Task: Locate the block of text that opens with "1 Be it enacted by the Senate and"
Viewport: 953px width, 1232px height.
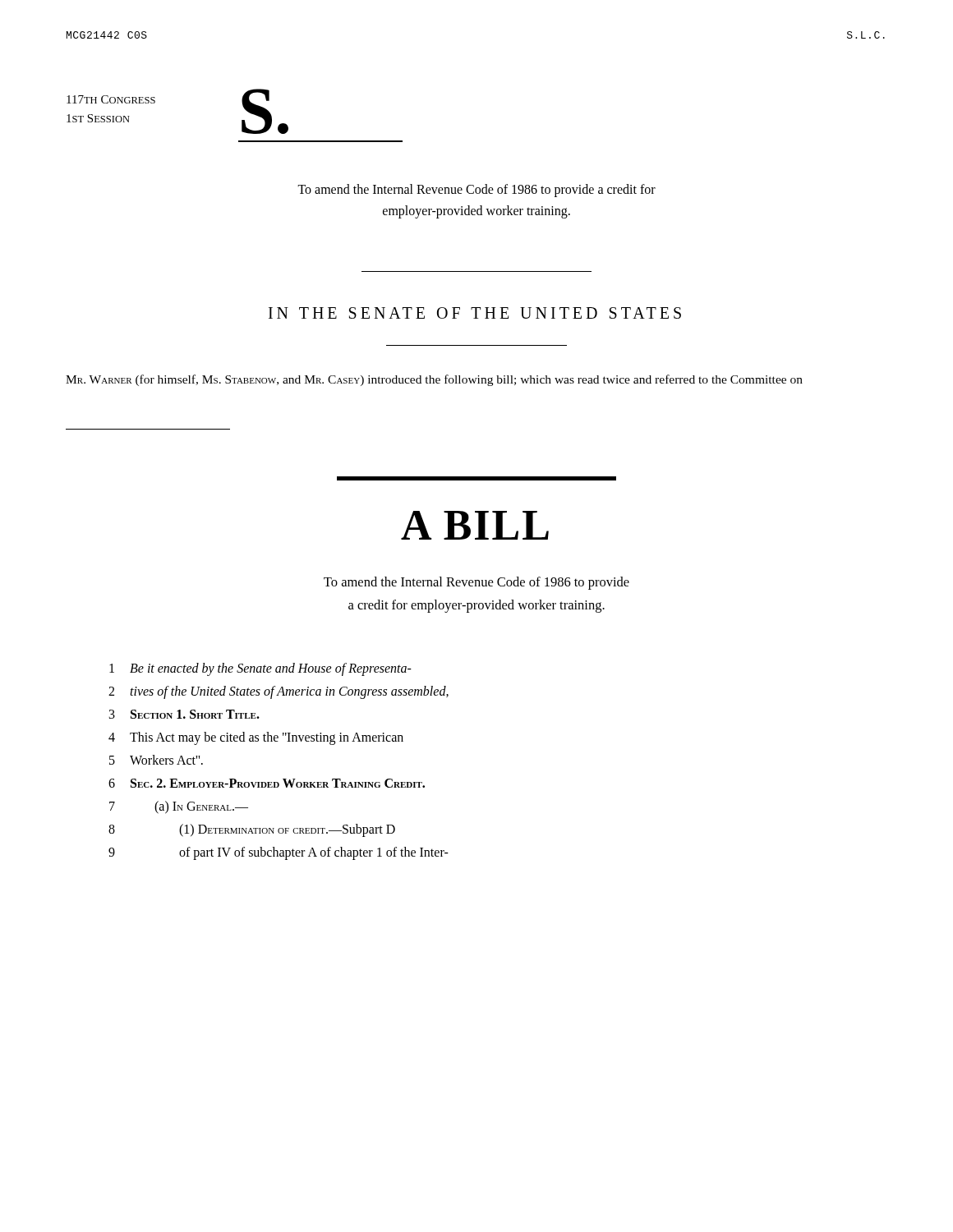Action: pos(260,669)
